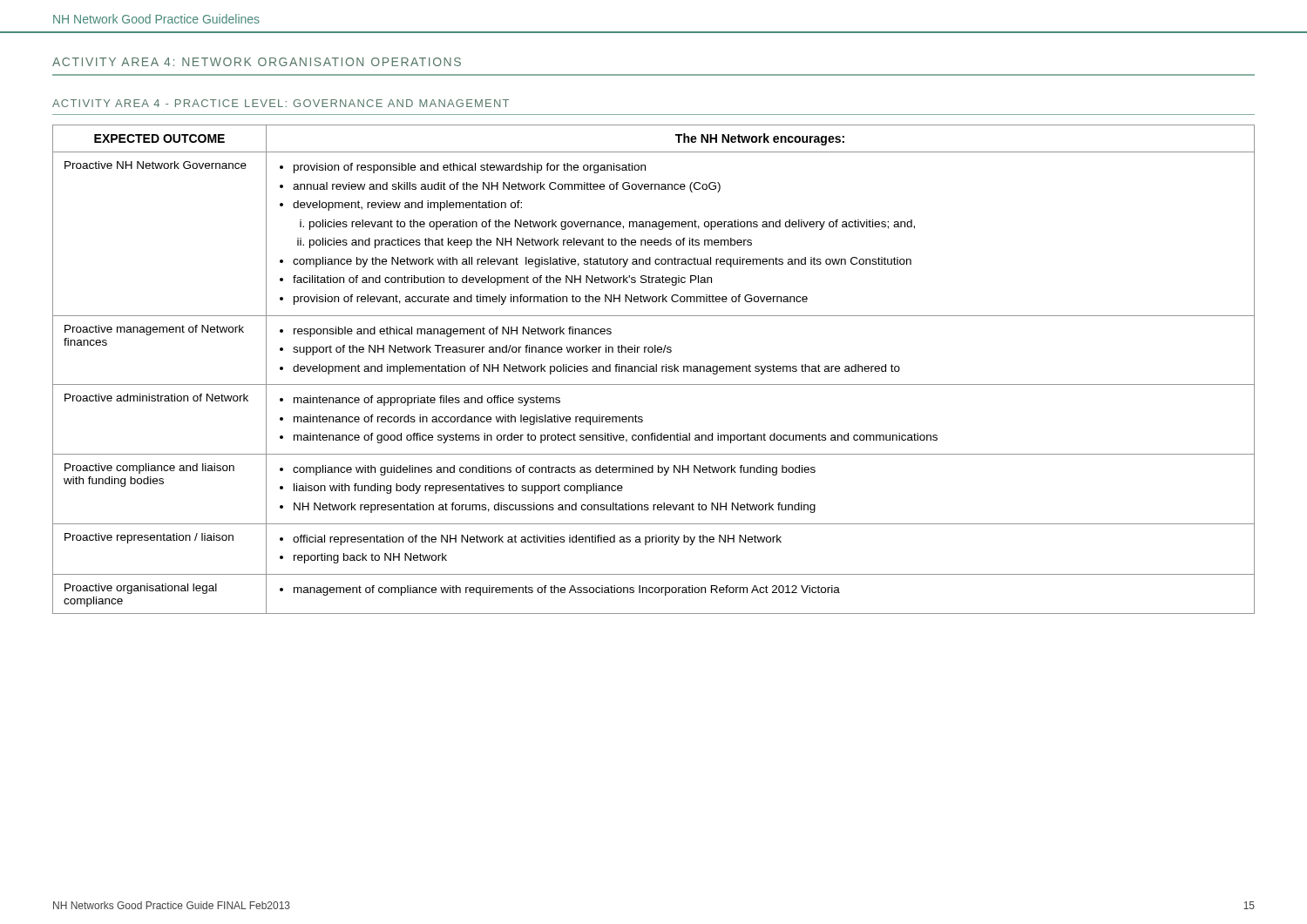Find the section header on this page that starts "ACTIVITY AREA 4 - PRACTICE LEVEL:"
The width and height of the screenshot is (1307, 924).
click(x=281, y=103)
